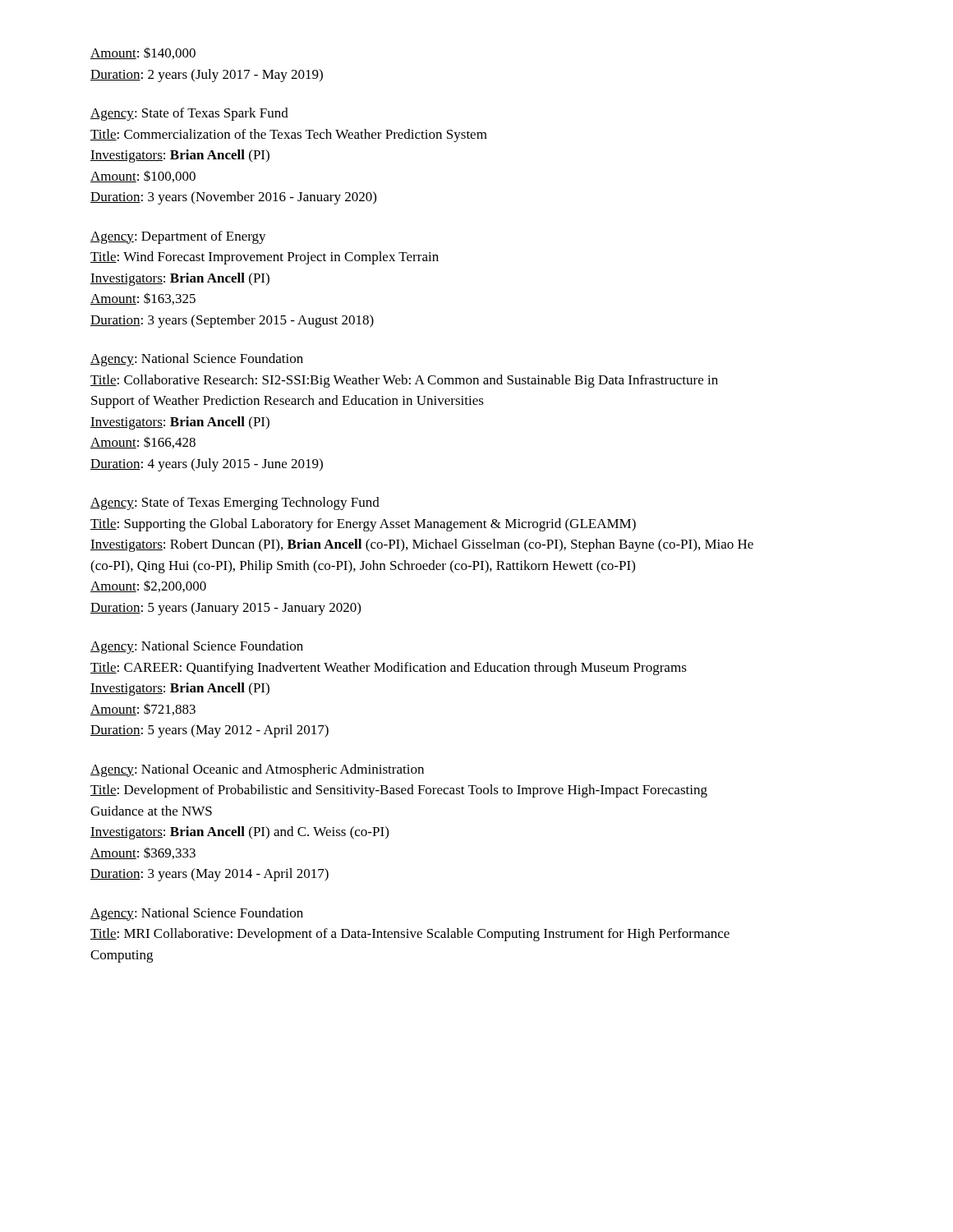Find the region starting "Agency: Department of Energy Title: Wind Forecast"
953x1232 pixels.
point(178,237)
